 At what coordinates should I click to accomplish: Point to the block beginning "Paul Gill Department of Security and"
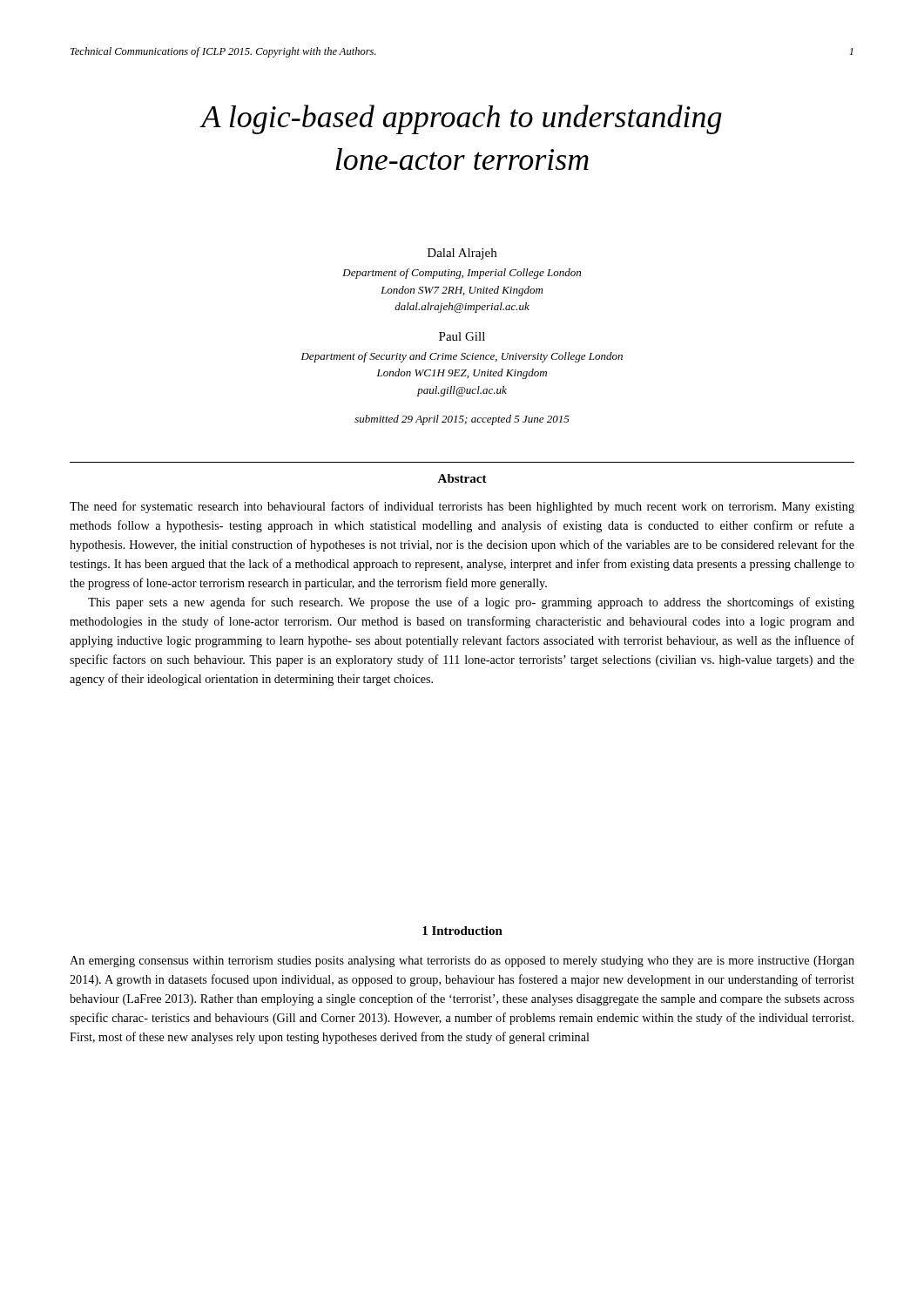click(462, 364)
